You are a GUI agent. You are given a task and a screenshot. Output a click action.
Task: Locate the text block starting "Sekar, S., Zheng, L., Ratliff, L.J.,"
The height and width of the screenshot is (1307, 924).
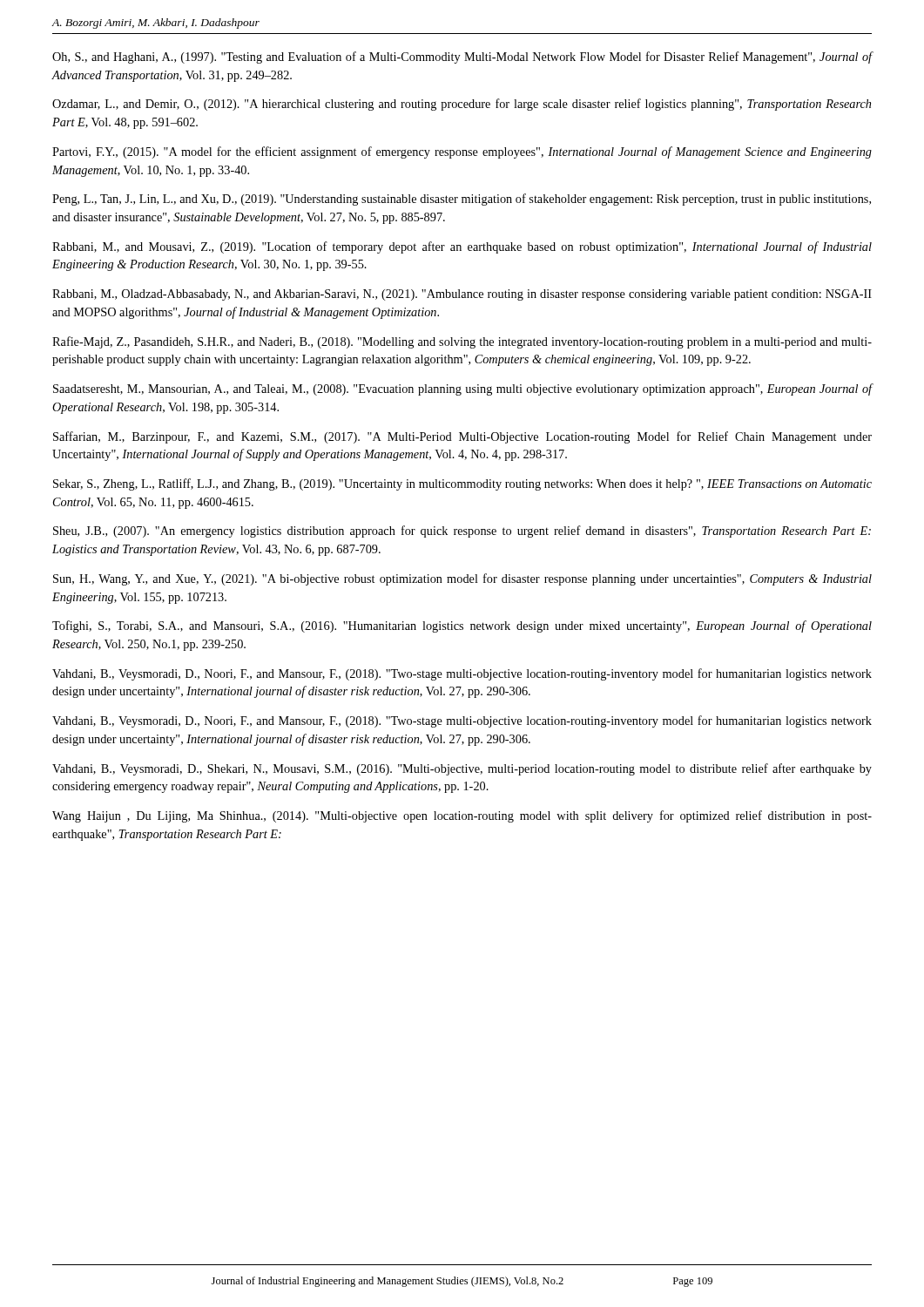(462, 493)
